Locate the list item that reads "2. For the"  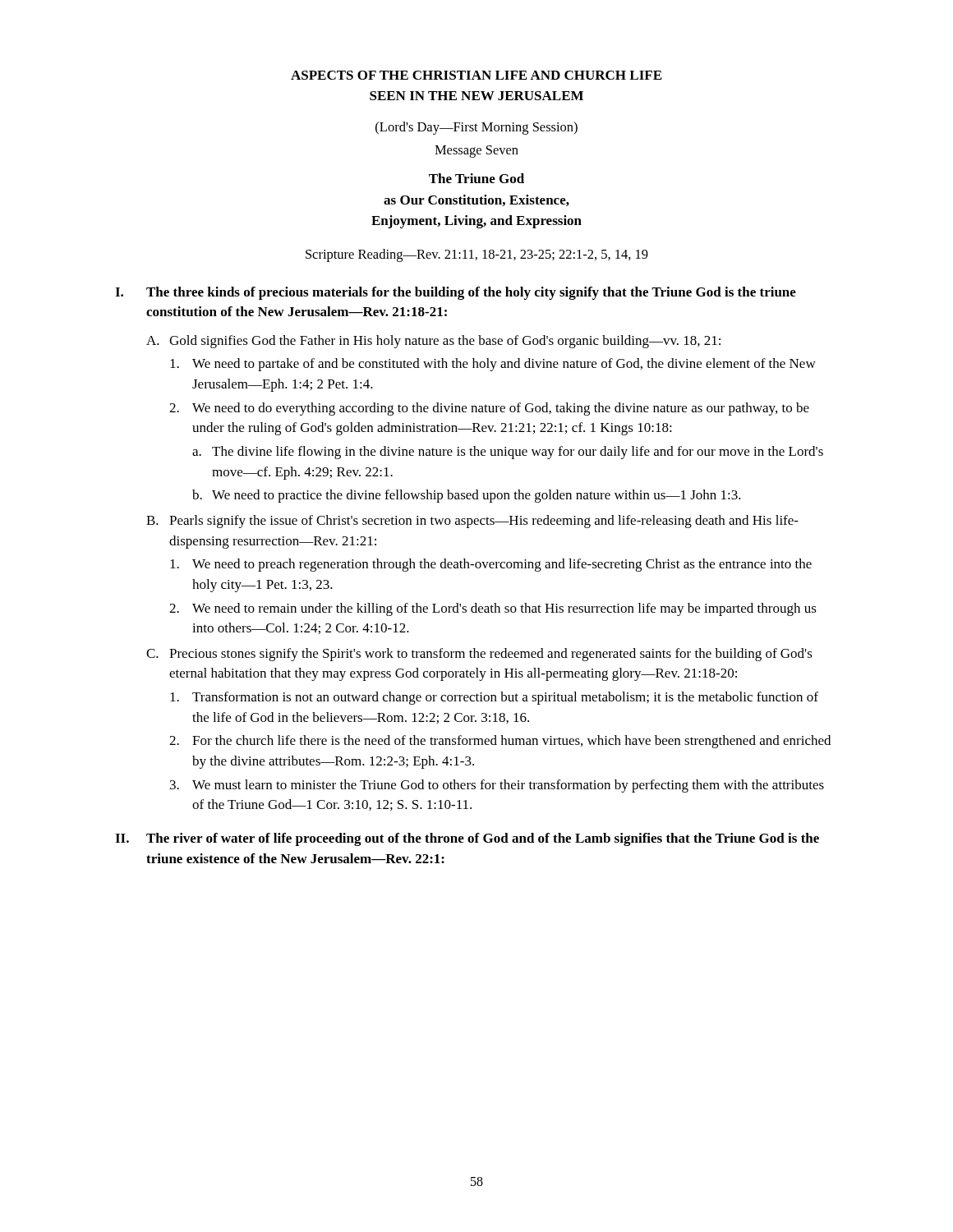click(x=504, y=752)
